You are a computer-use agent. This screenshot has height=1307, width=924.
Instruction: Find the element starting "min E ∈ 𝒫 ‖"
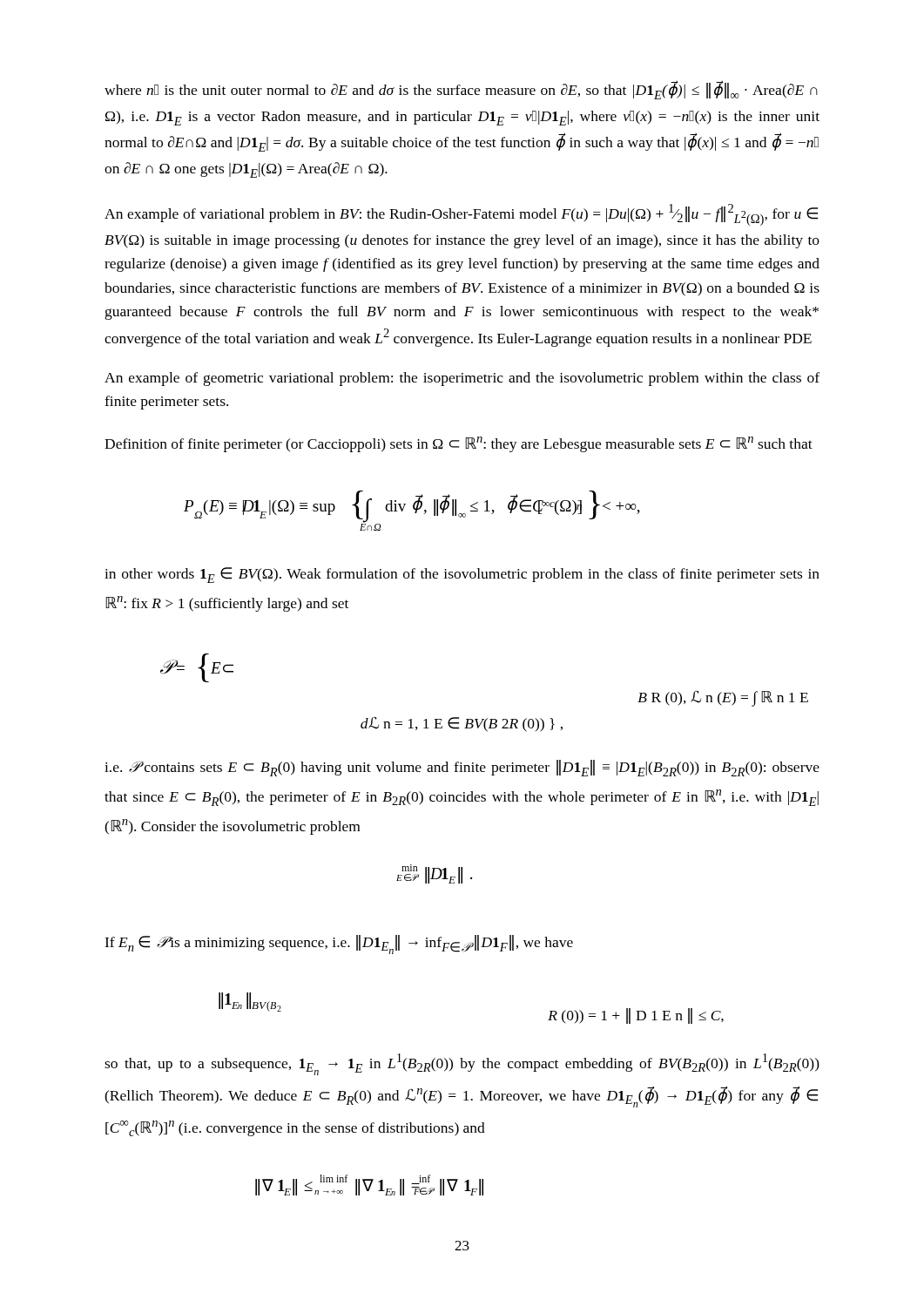(462, 880)
